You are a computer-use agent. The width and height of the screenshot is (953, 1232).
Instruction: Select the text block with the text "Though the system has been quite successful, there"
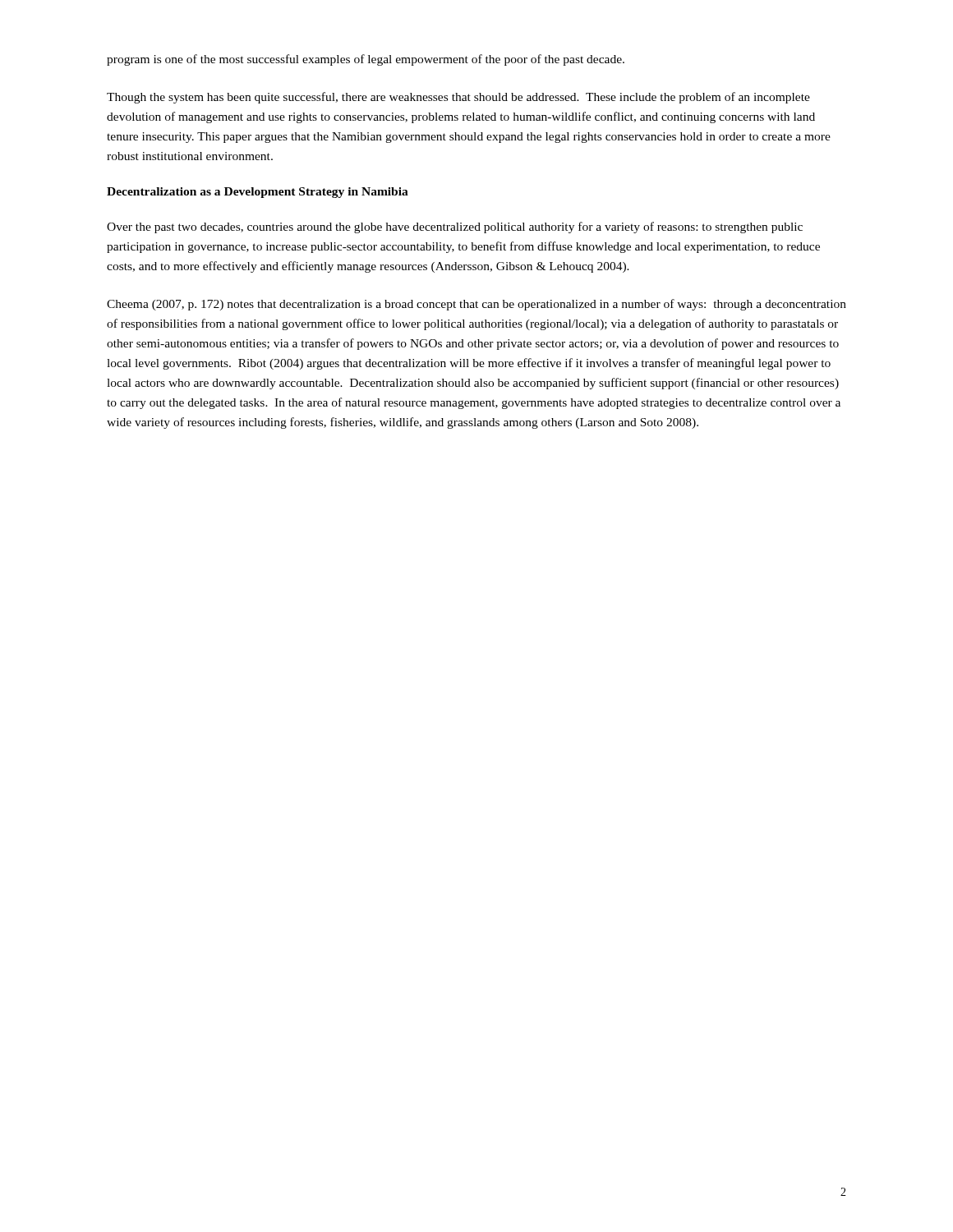pos(469,126)
